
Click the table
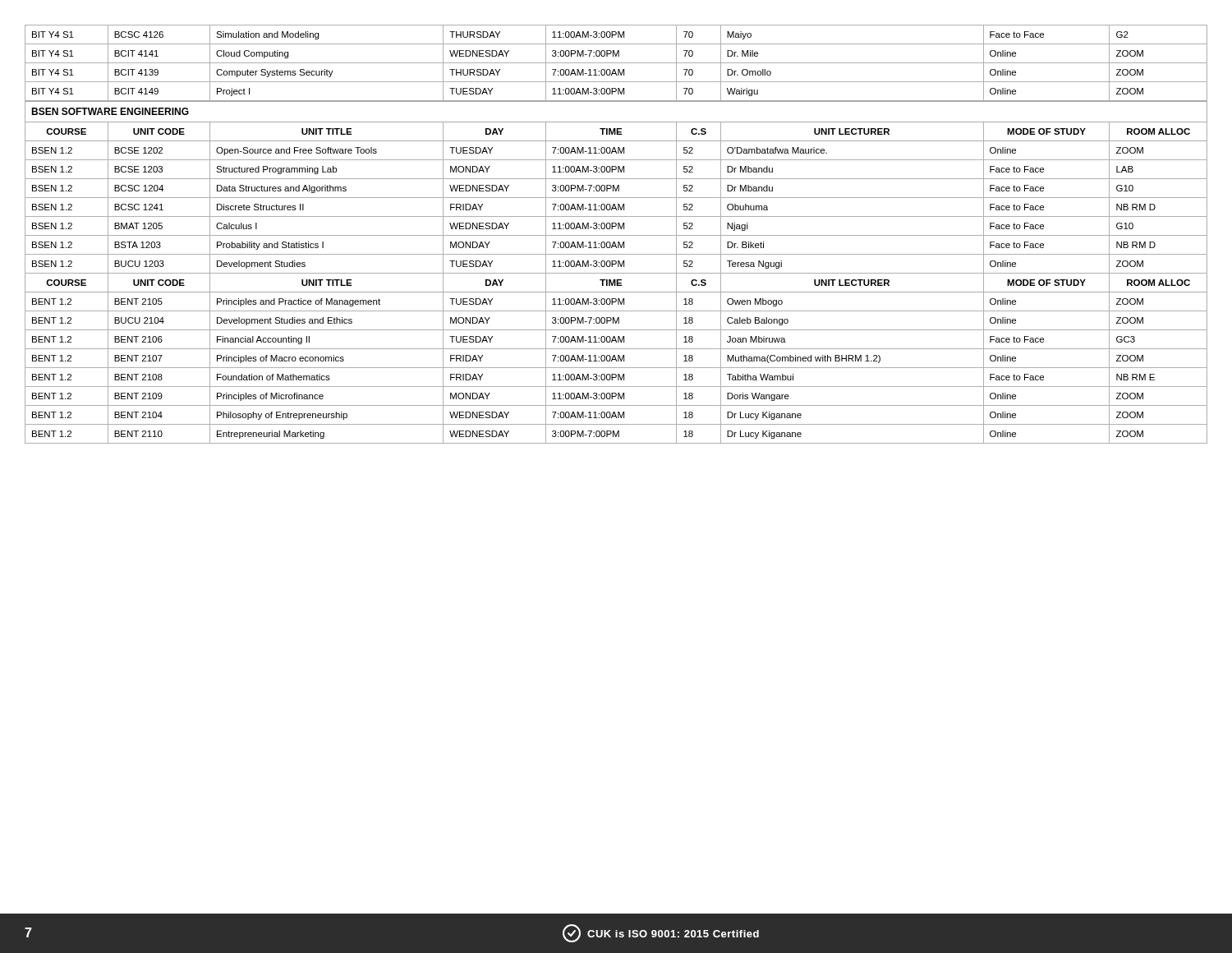click(616, 234)
